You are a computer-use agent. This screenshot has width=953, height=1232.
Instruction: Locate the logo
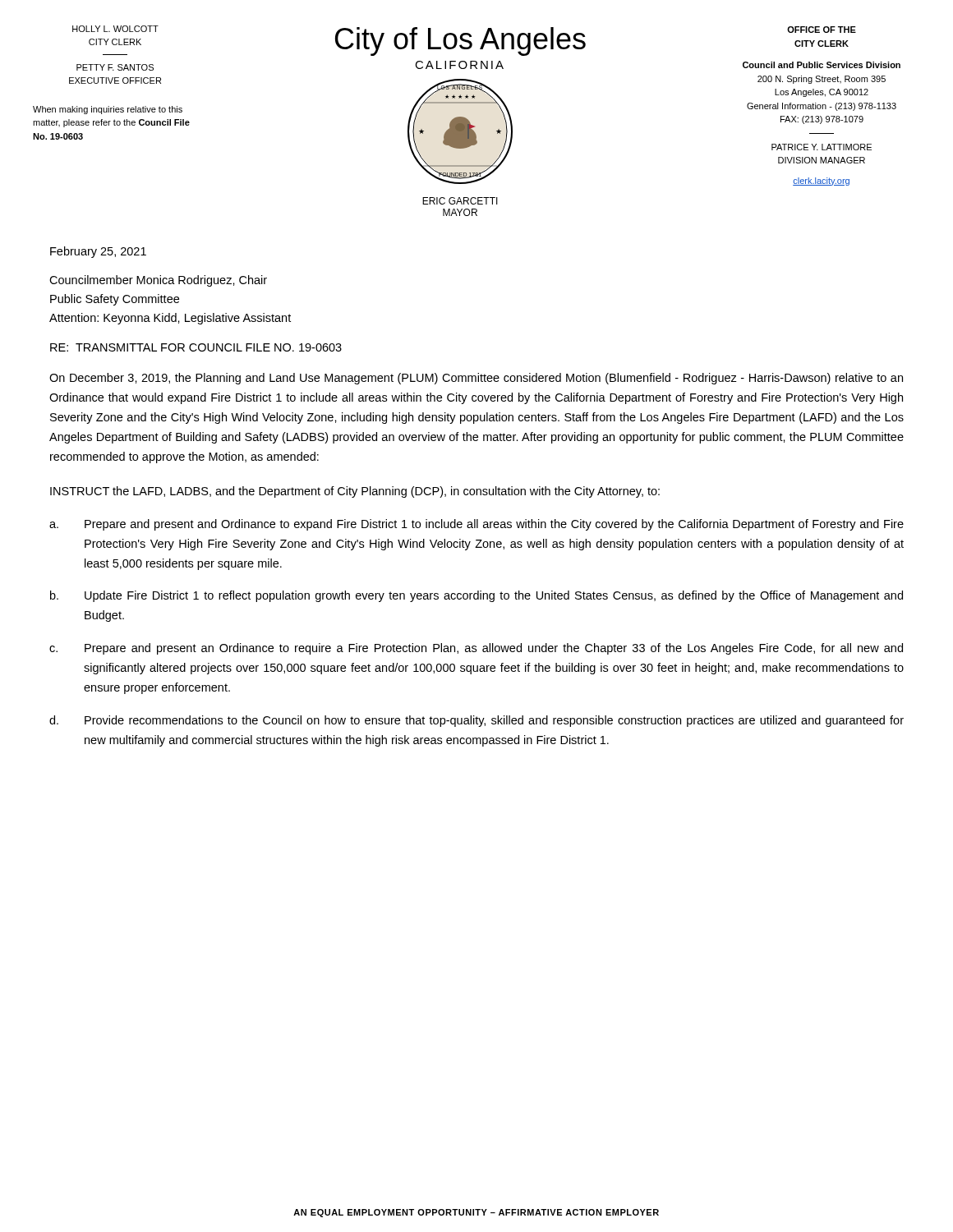coord(460,132)
